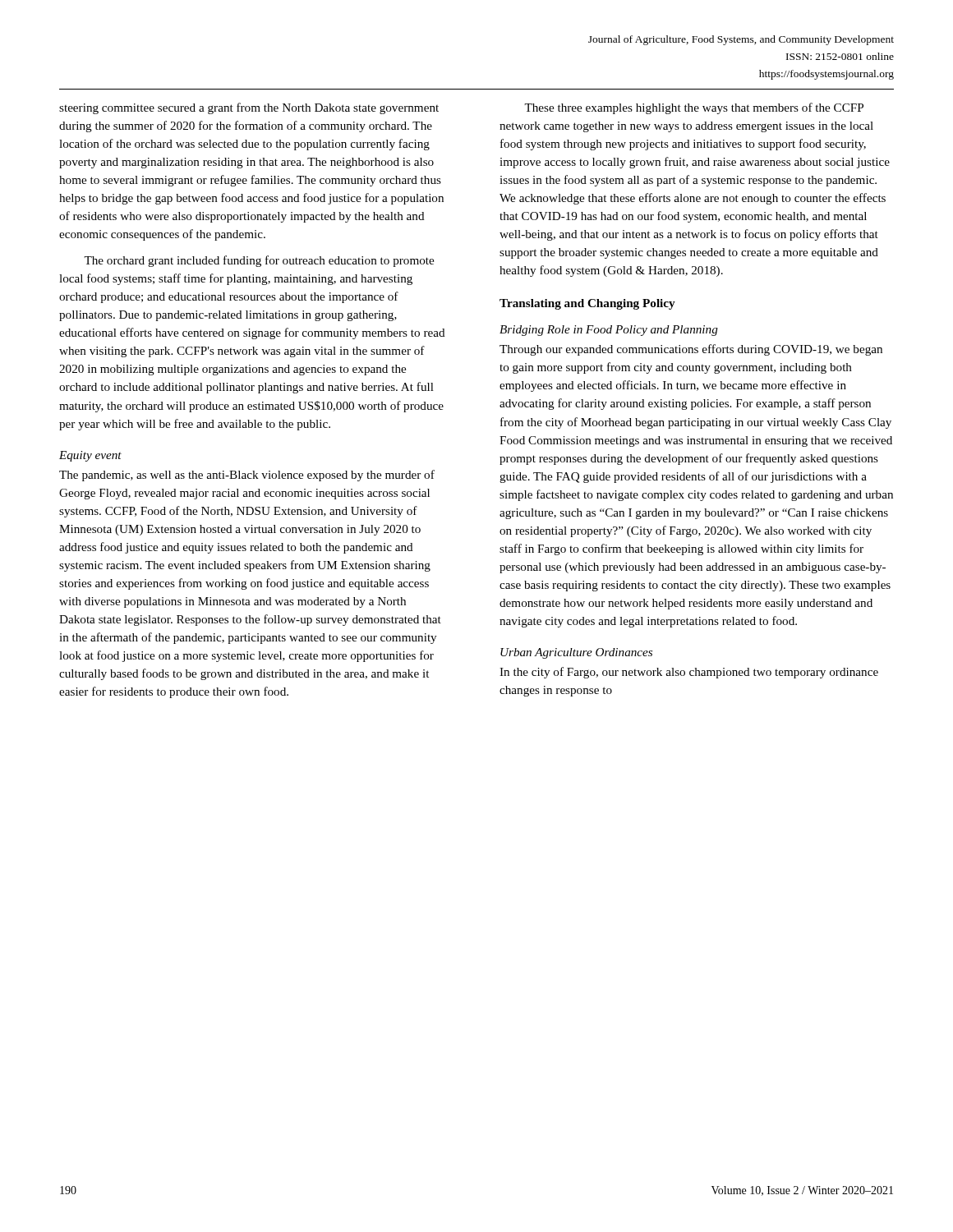Find the section header that says "Bridging Role in"
This screenshot has height=1232, width=953.
697,330
